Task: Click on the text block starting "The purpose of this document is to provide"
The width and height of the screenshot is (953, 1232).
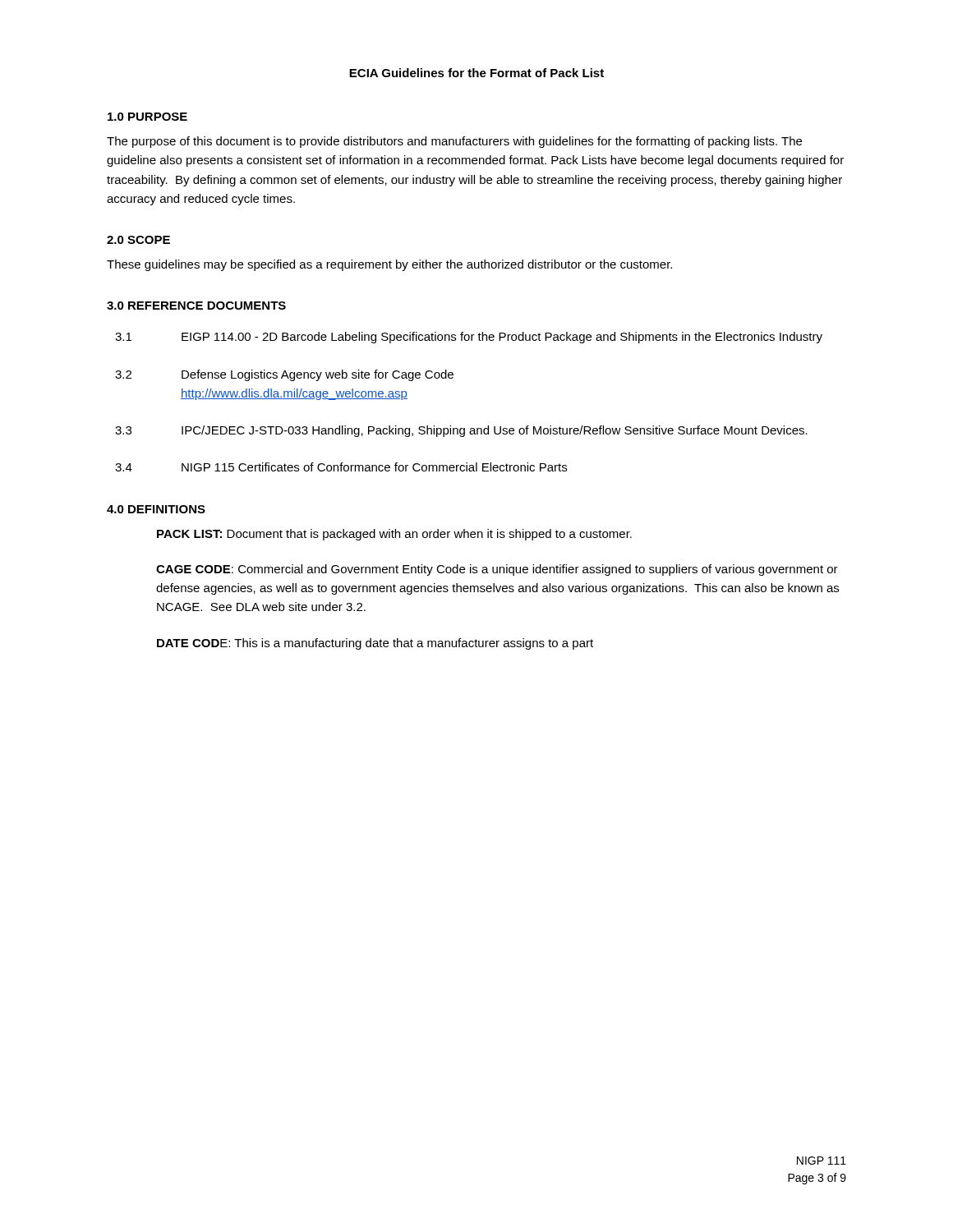Action: [x=475, y=170]
